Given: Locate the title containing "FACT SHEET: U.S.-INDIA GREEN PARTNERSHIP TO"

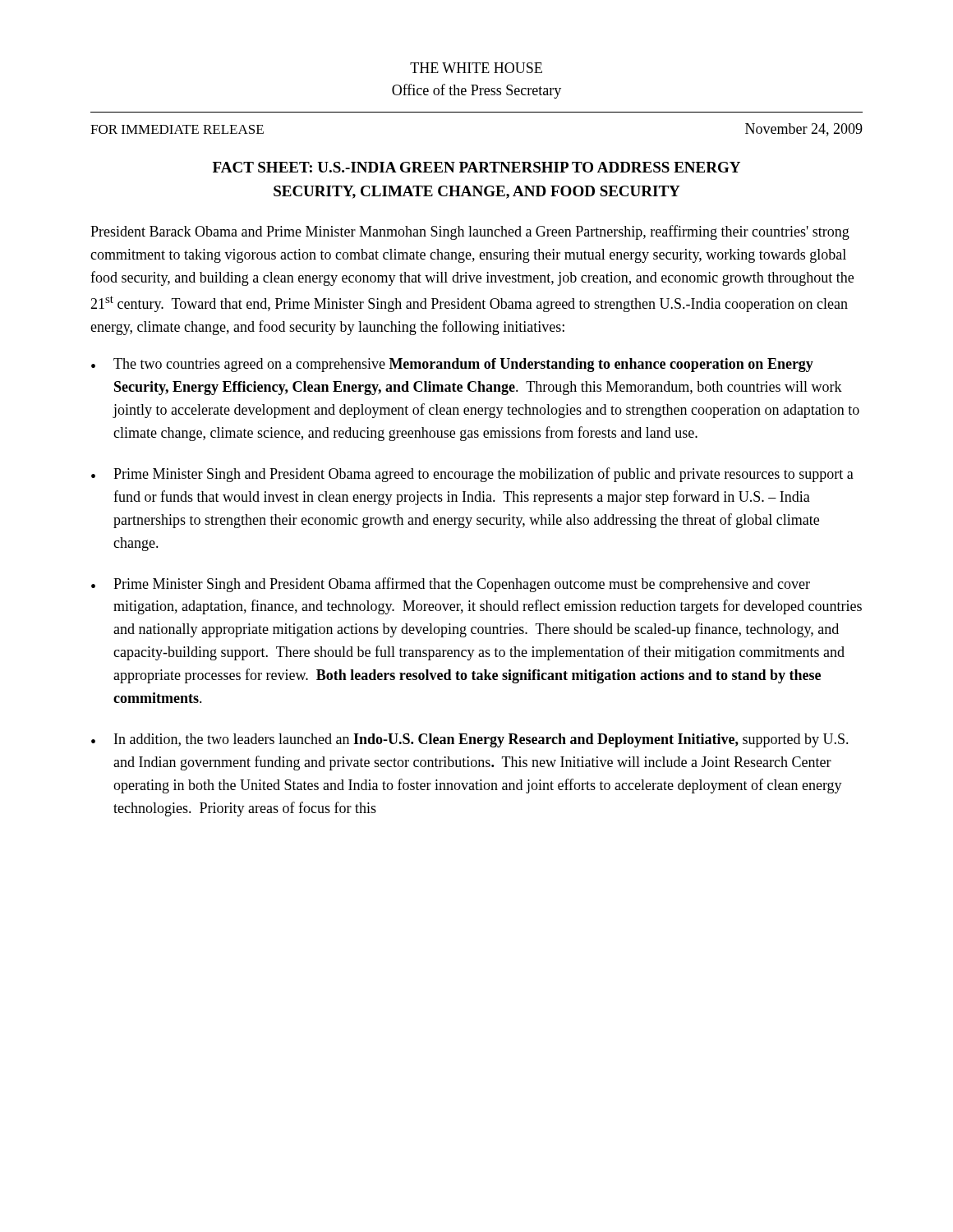Looking at the screenshot, I should click(476, 179).
